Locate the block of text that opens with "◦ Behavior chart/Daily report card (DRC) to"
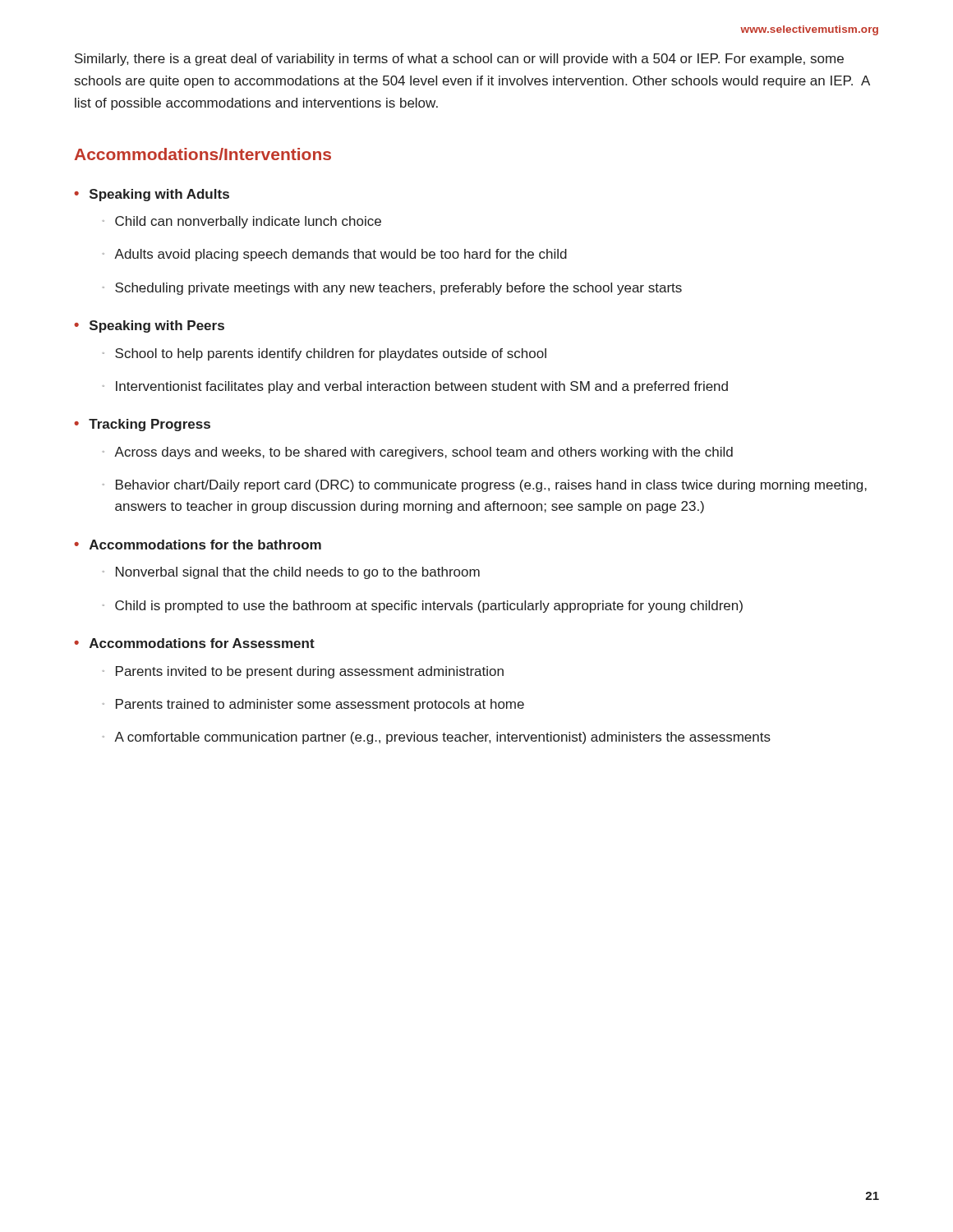This screenshot has width=953, height=1232. click(490, 496)
